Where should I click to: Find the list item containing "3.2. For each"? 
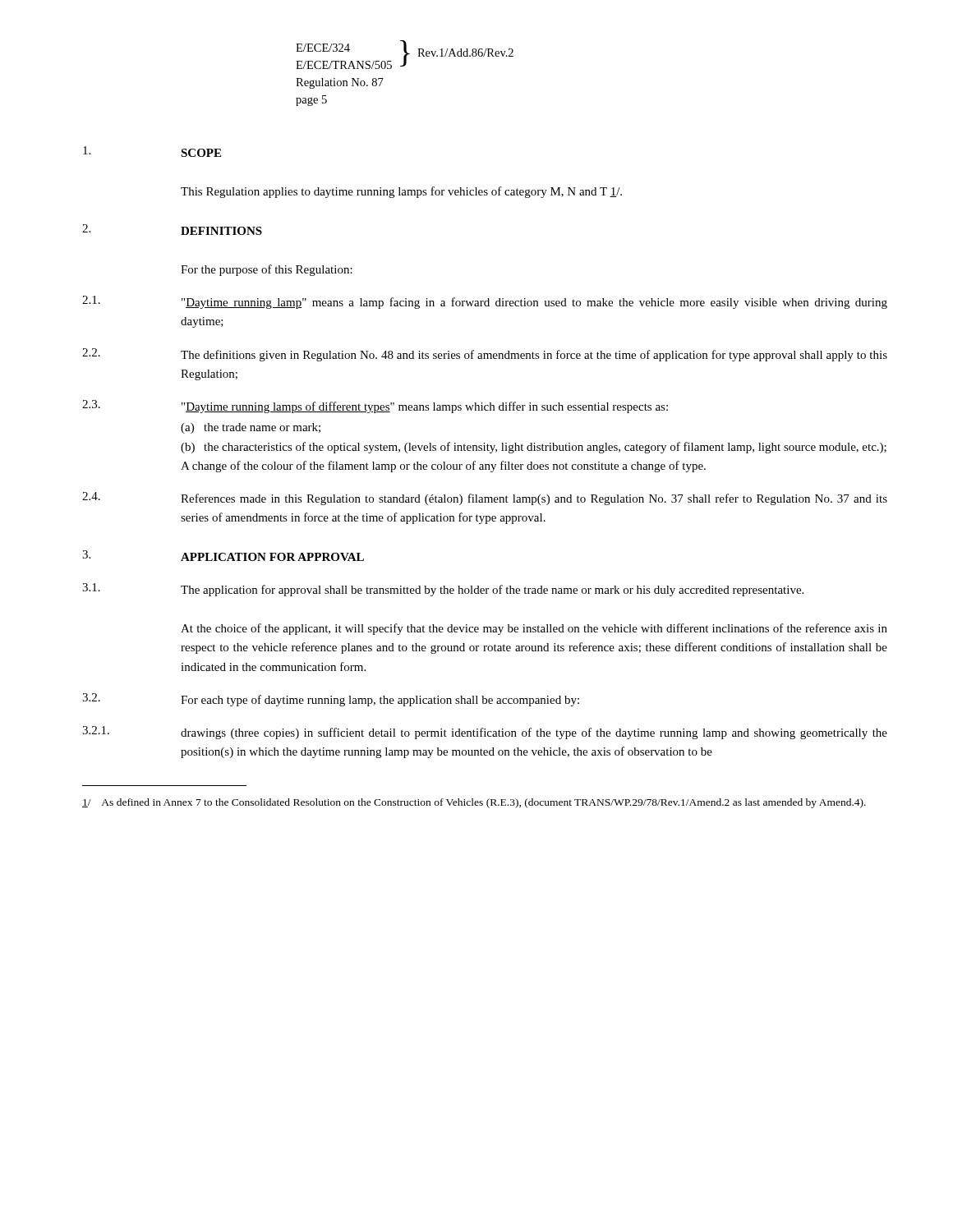485,700
